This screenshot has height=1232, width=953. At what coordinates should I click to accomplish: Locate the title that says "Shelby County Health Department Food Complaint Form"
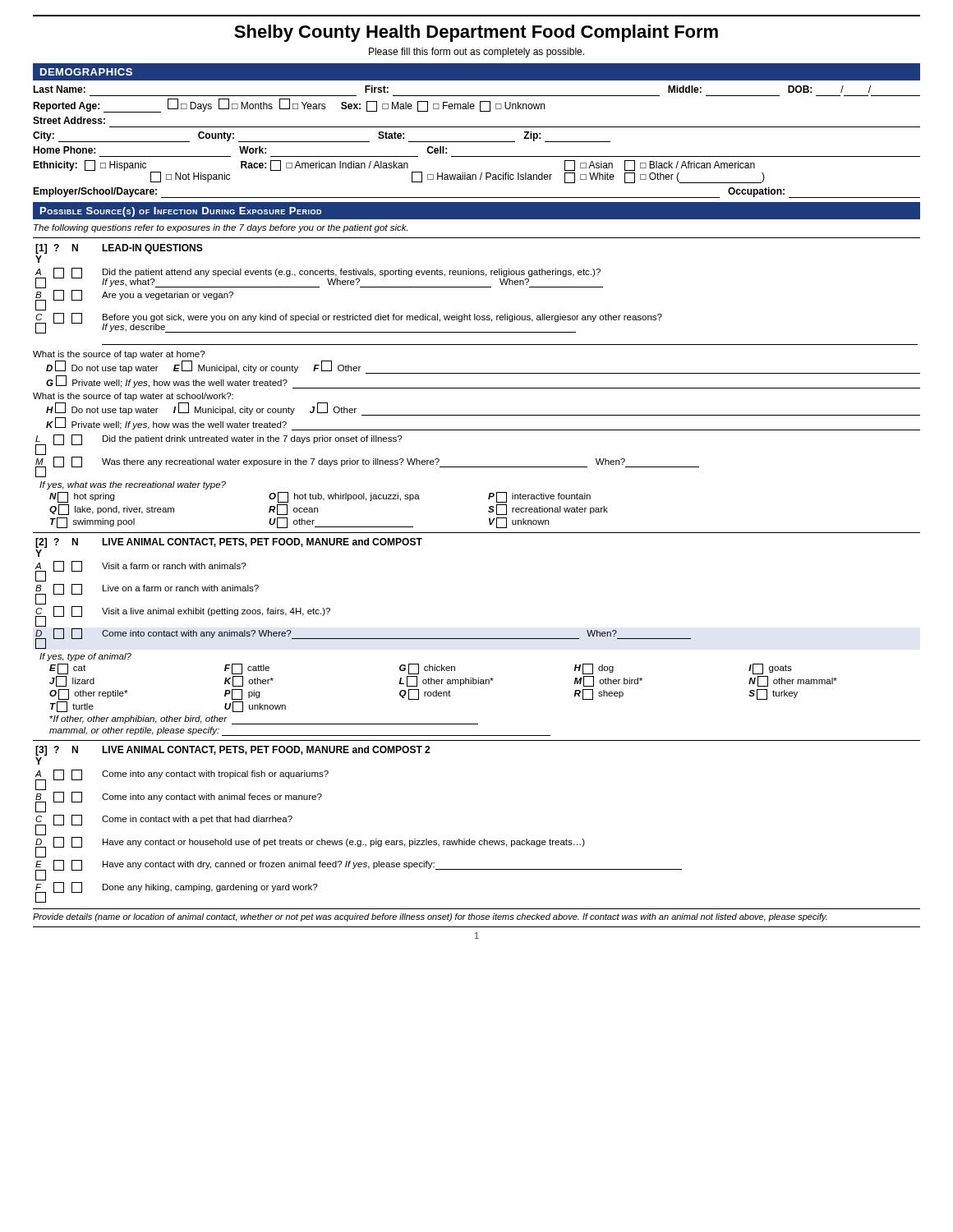coord(476,32)
